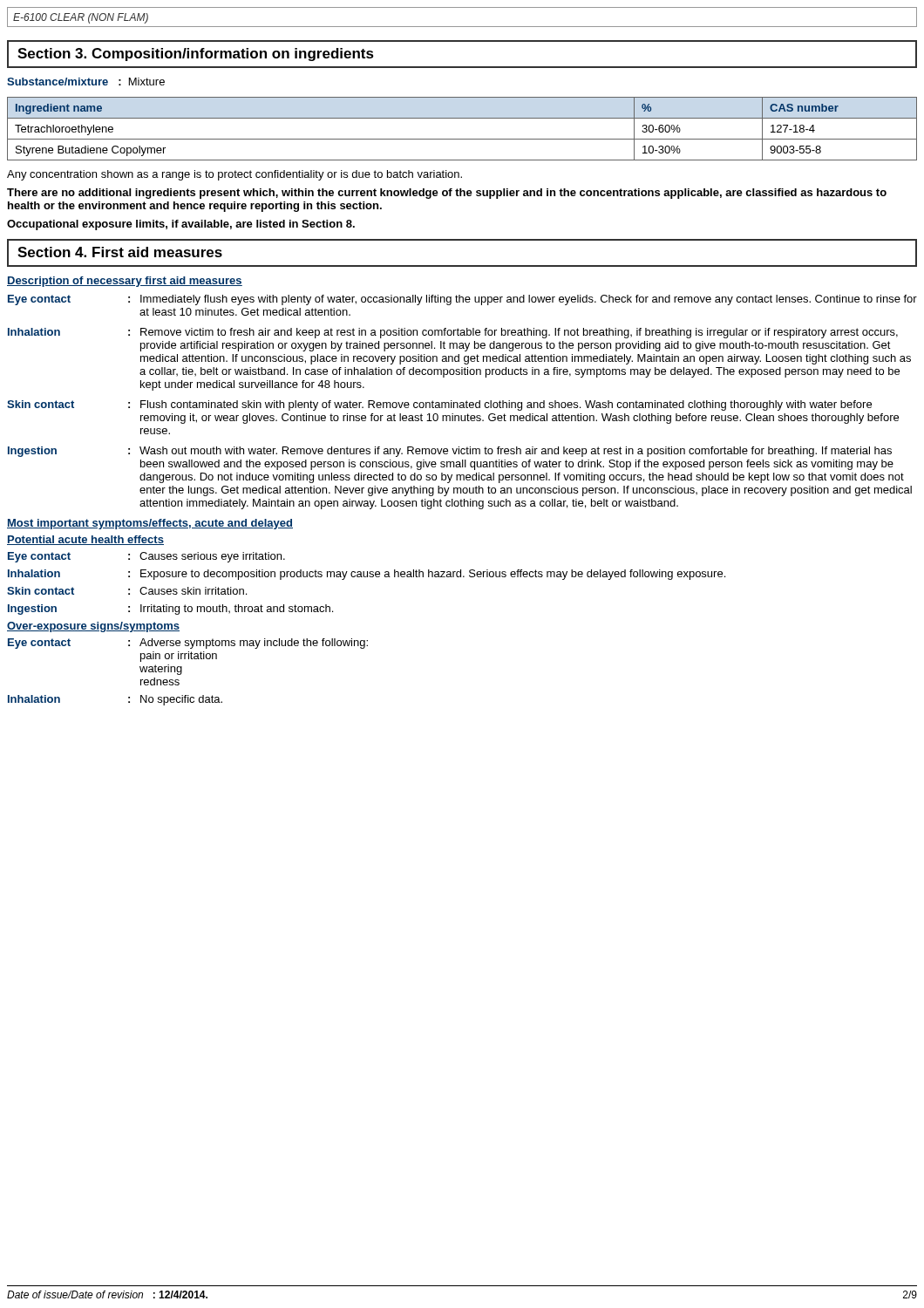924x1308 pixels.
Task: Click on the element starting "Section 4. First aid measures"
Action: click(120, 252)
